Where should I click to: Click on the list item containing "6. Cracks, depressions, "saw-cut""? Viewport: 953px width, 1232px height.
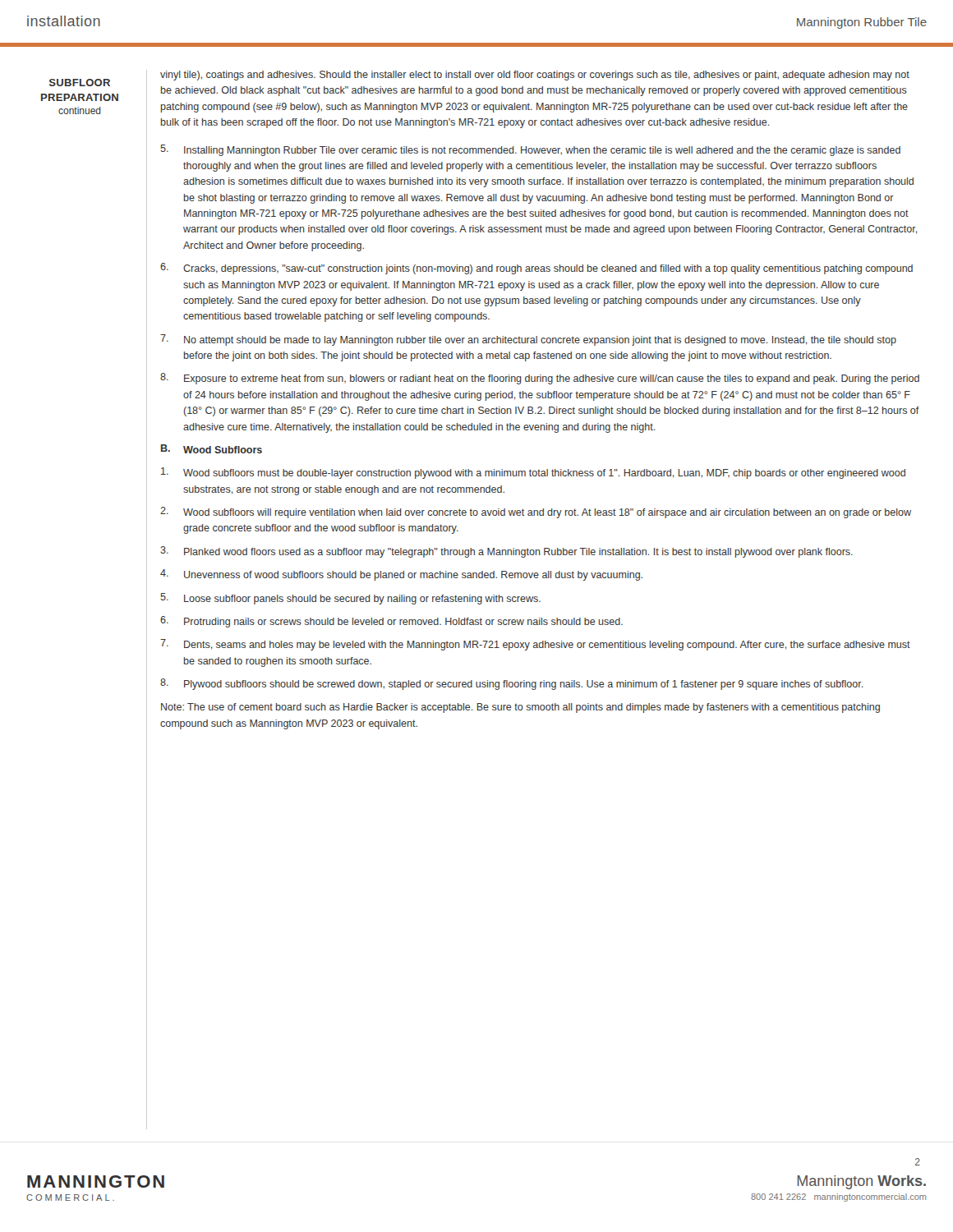(540, 293)
